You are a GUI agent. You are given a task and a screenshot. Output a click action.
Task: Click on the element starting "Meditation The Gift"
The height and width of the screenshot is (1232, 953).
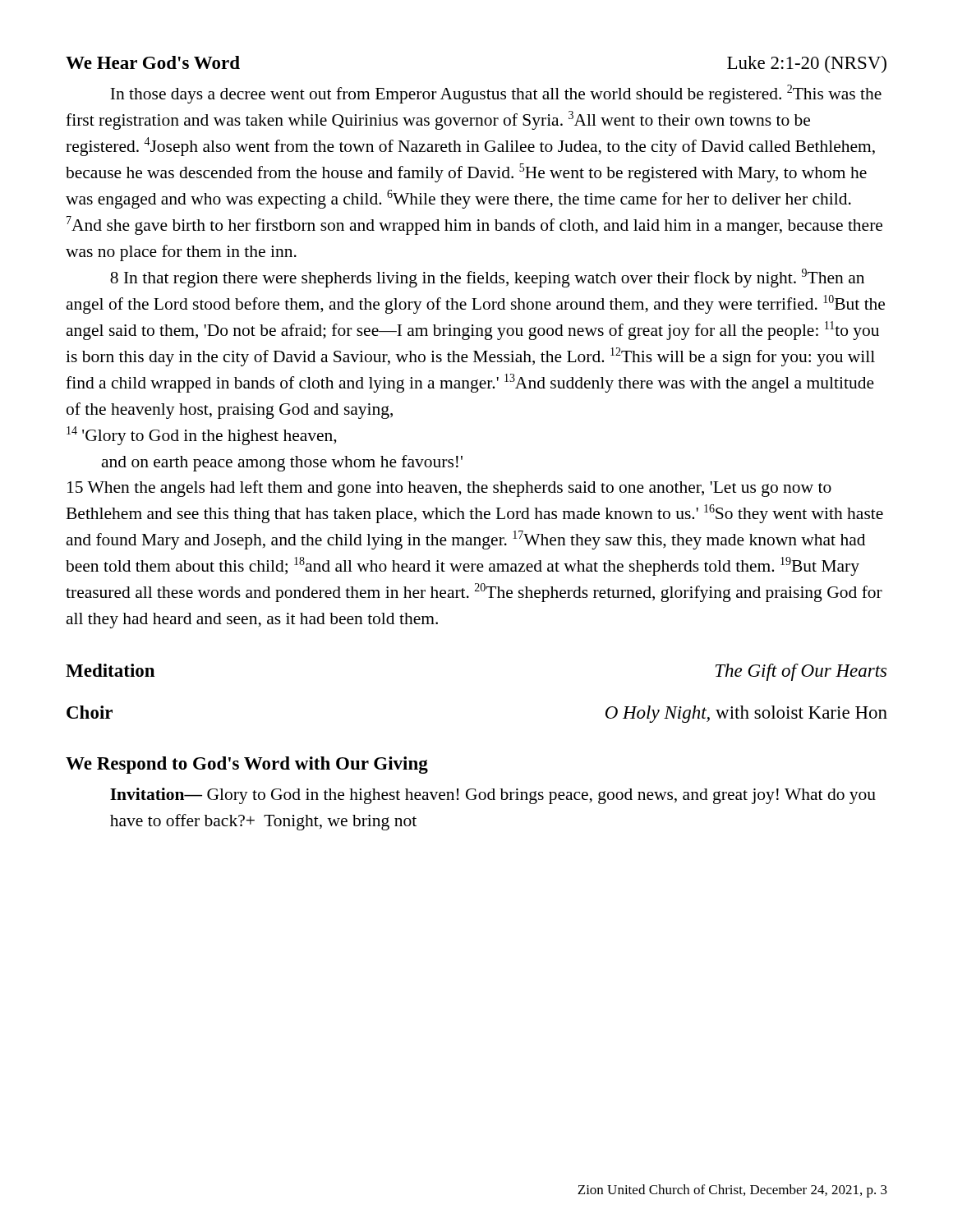(115, 673)
